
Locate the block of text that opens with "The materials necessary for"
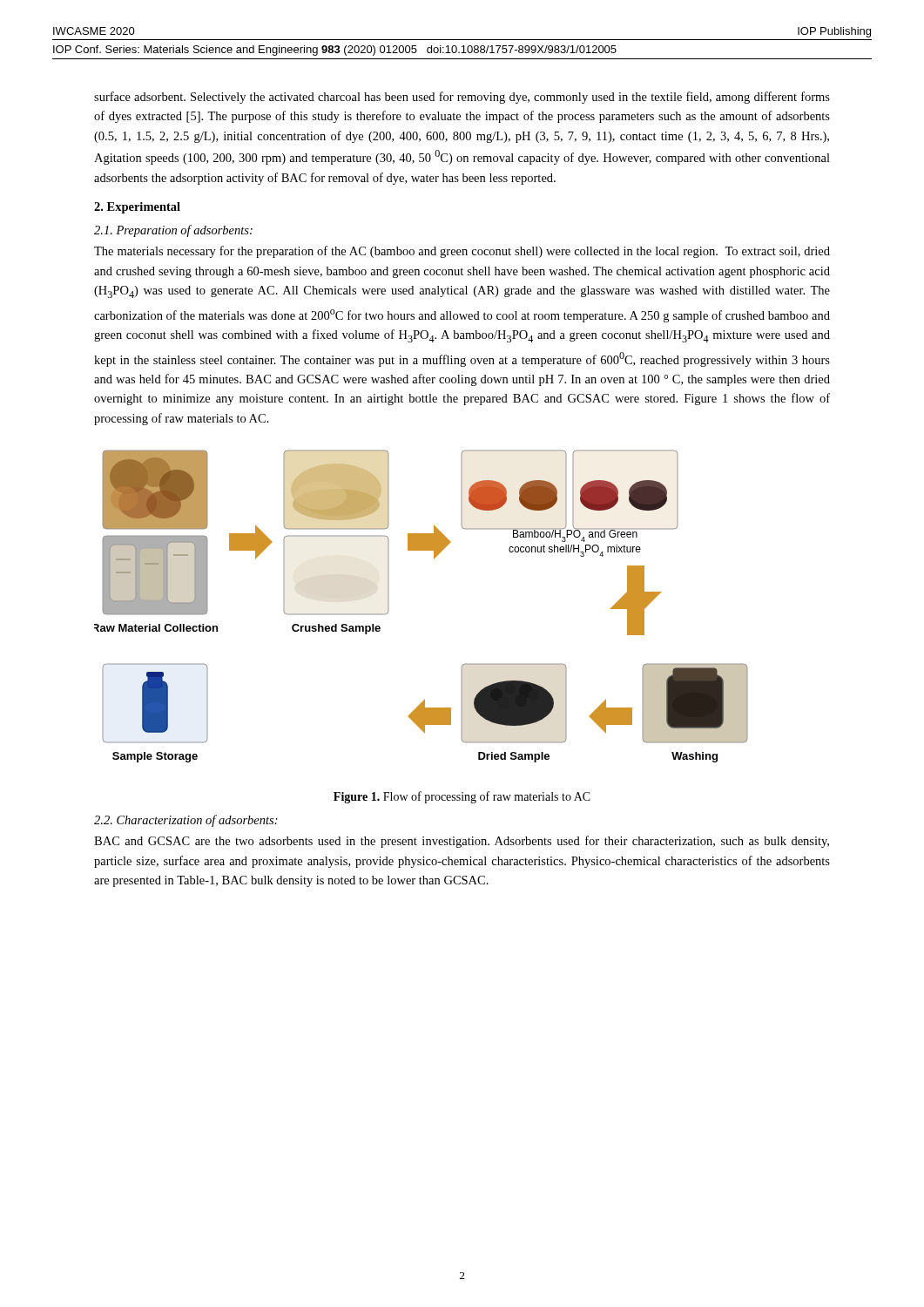[x=462, y=335]
